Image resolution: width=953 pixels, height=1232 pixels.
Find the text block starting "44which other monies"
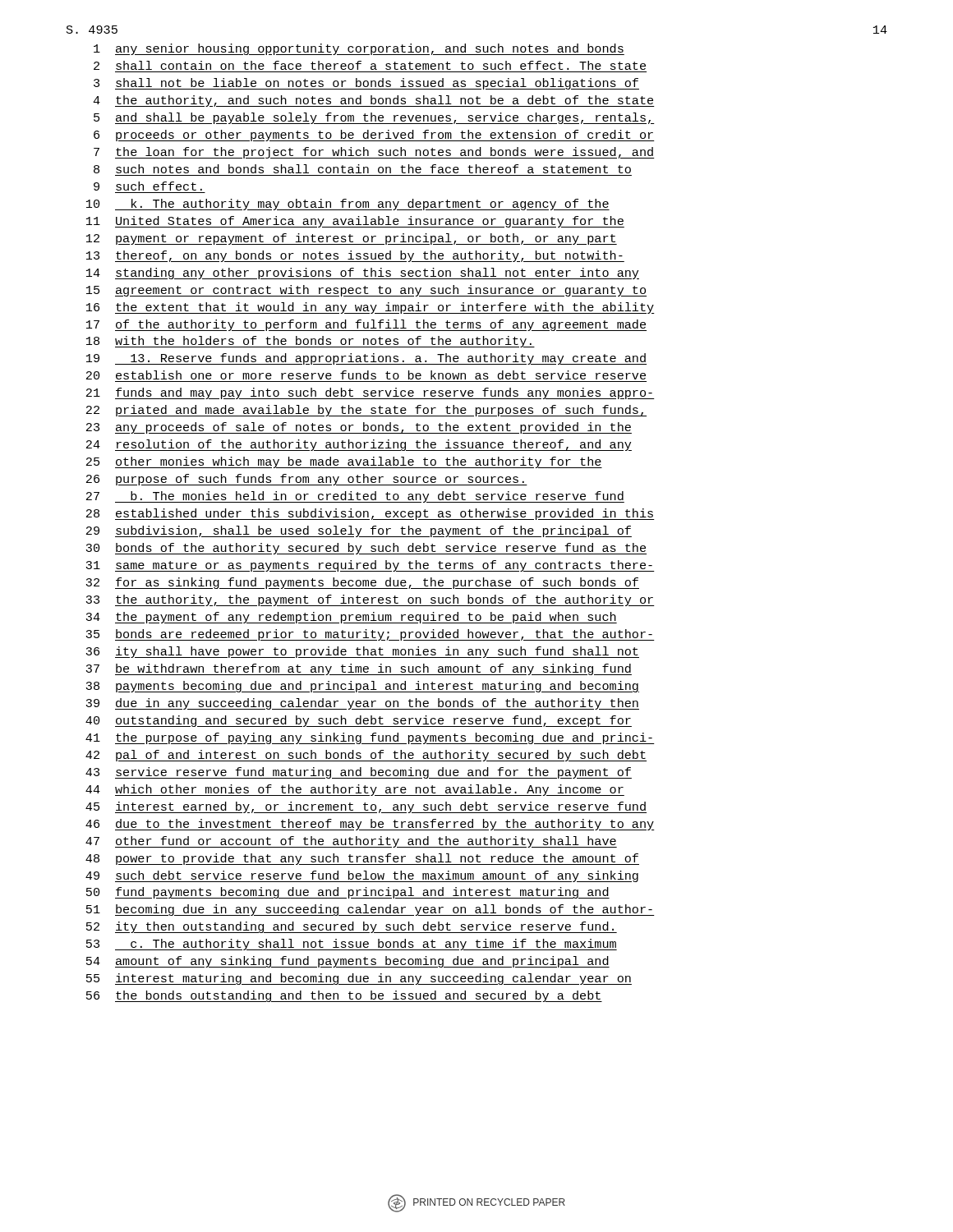click(476, 790)
